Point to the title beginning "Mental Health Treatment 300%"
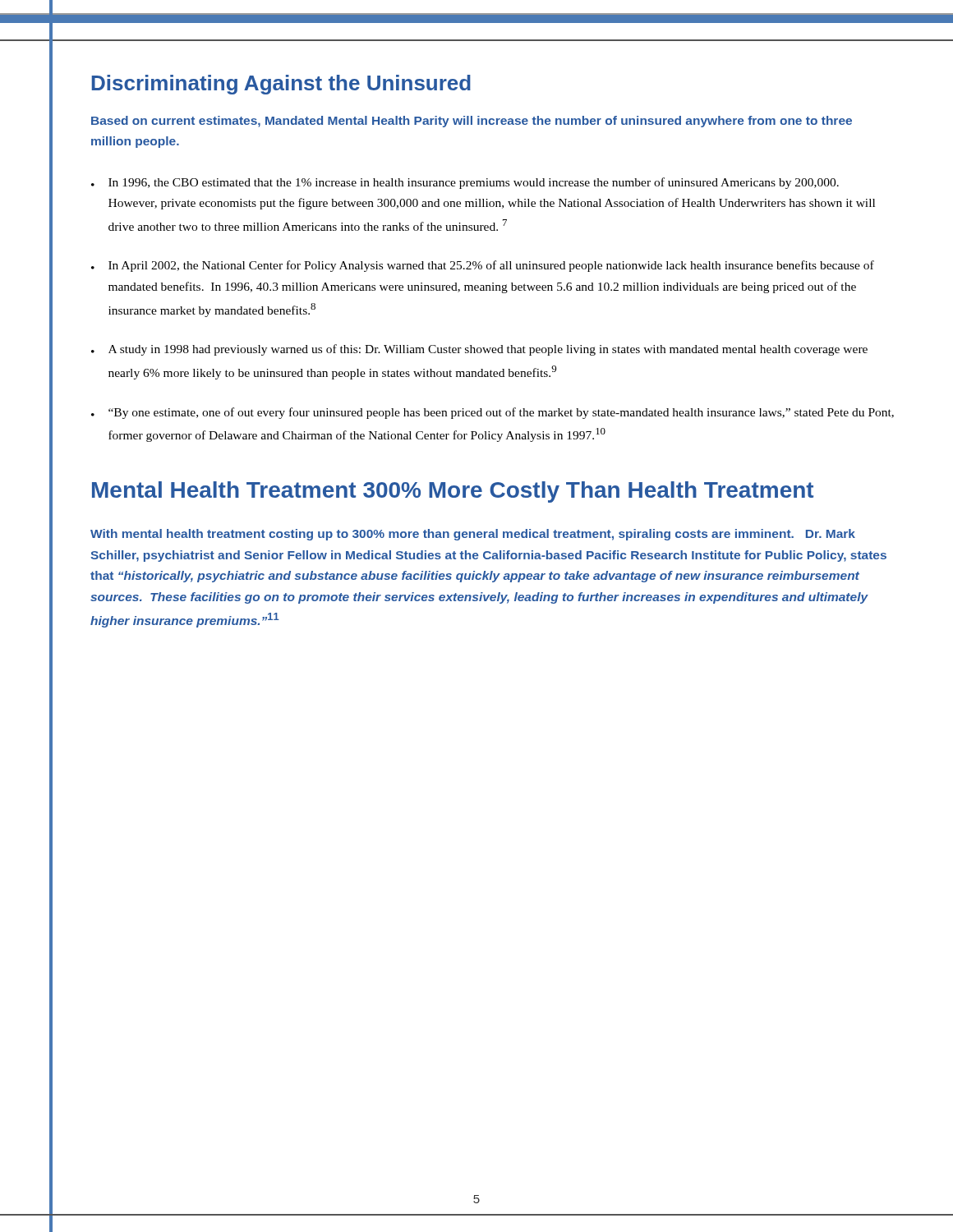Viewport: 953px width, 1232px height. coord(452,490)
